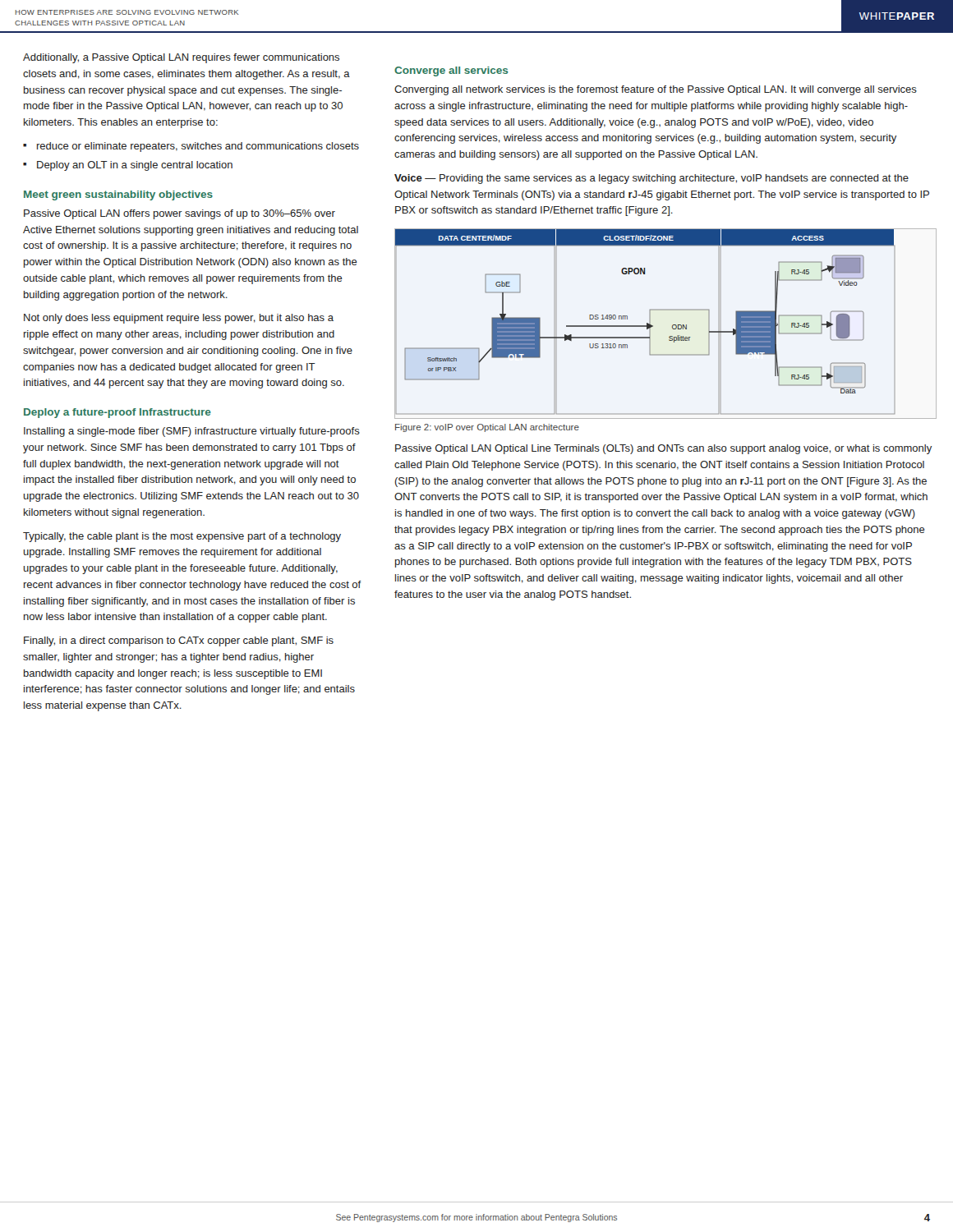Locate the block of text that opens with "Deploy an OLT in a single"
This screenshot has height=1232, width=953.
click(x=134, y=165)
